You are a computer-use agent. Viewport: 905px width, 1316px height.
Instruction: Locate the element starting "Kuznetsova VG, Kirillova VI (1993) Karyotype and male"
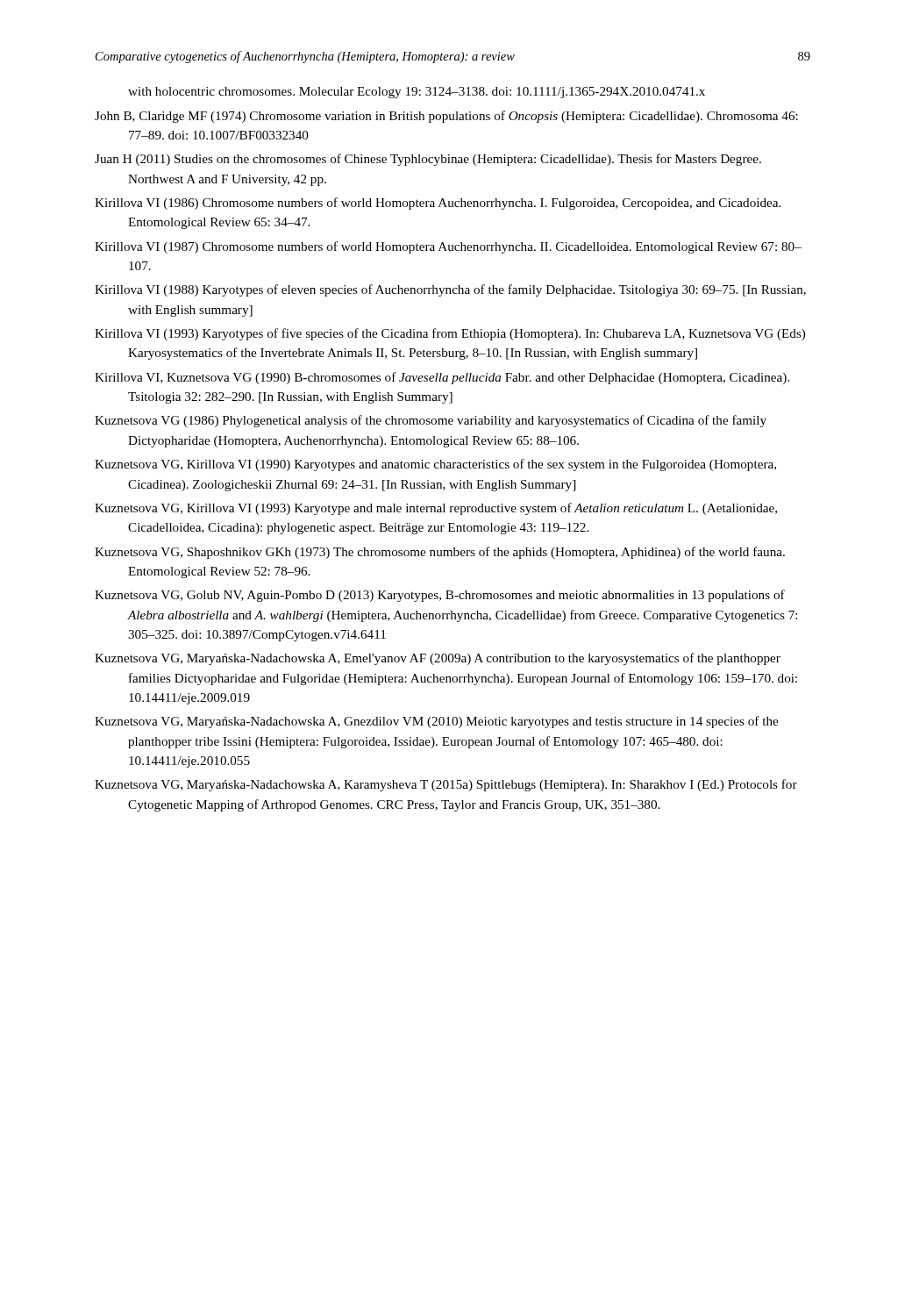(x=436, y=517)
